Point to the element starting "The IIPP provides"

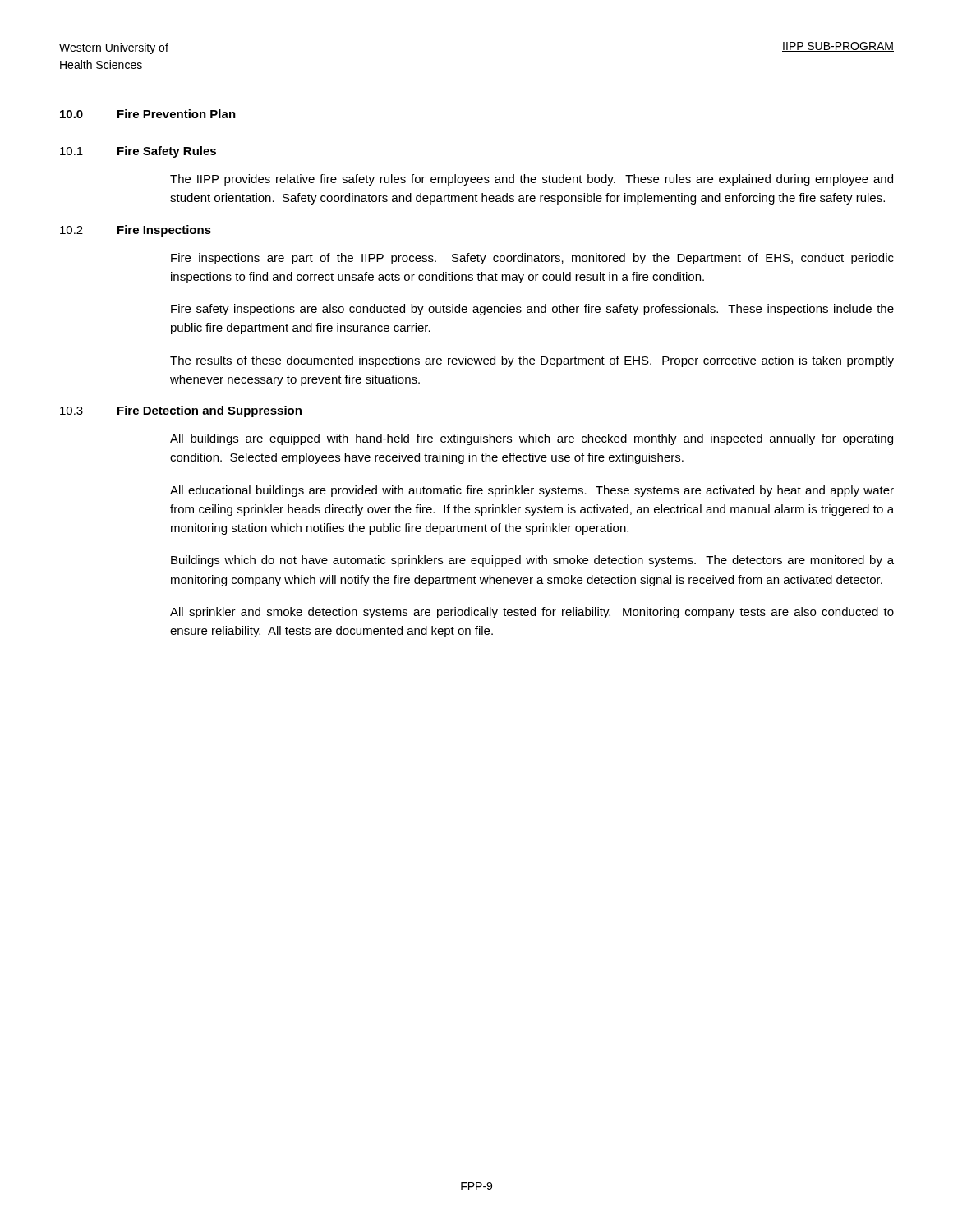tap(532, 188)
